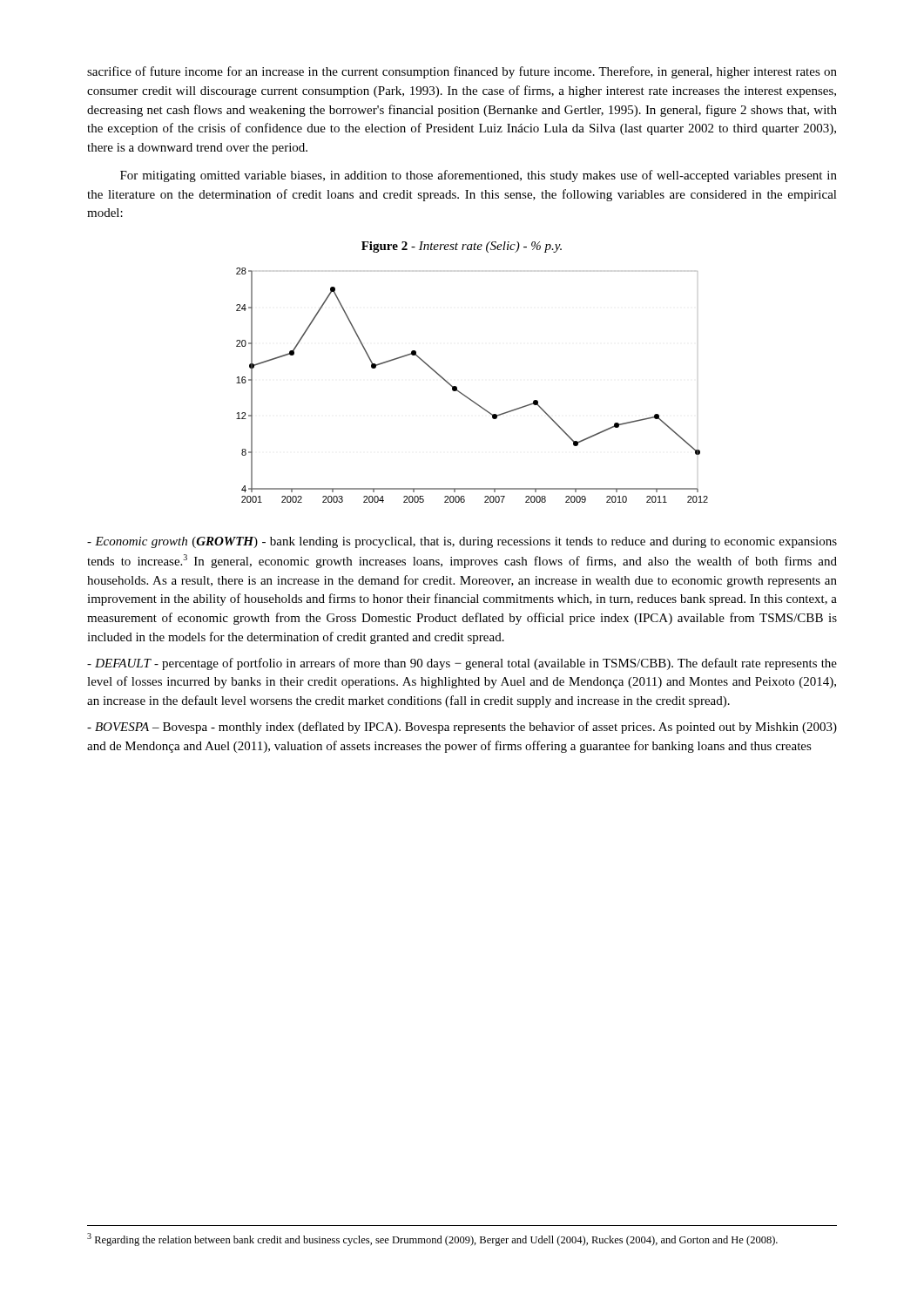
Task: Point to the text block starting "Economic growth (GROWTH) -"
Action: point(462,590)
